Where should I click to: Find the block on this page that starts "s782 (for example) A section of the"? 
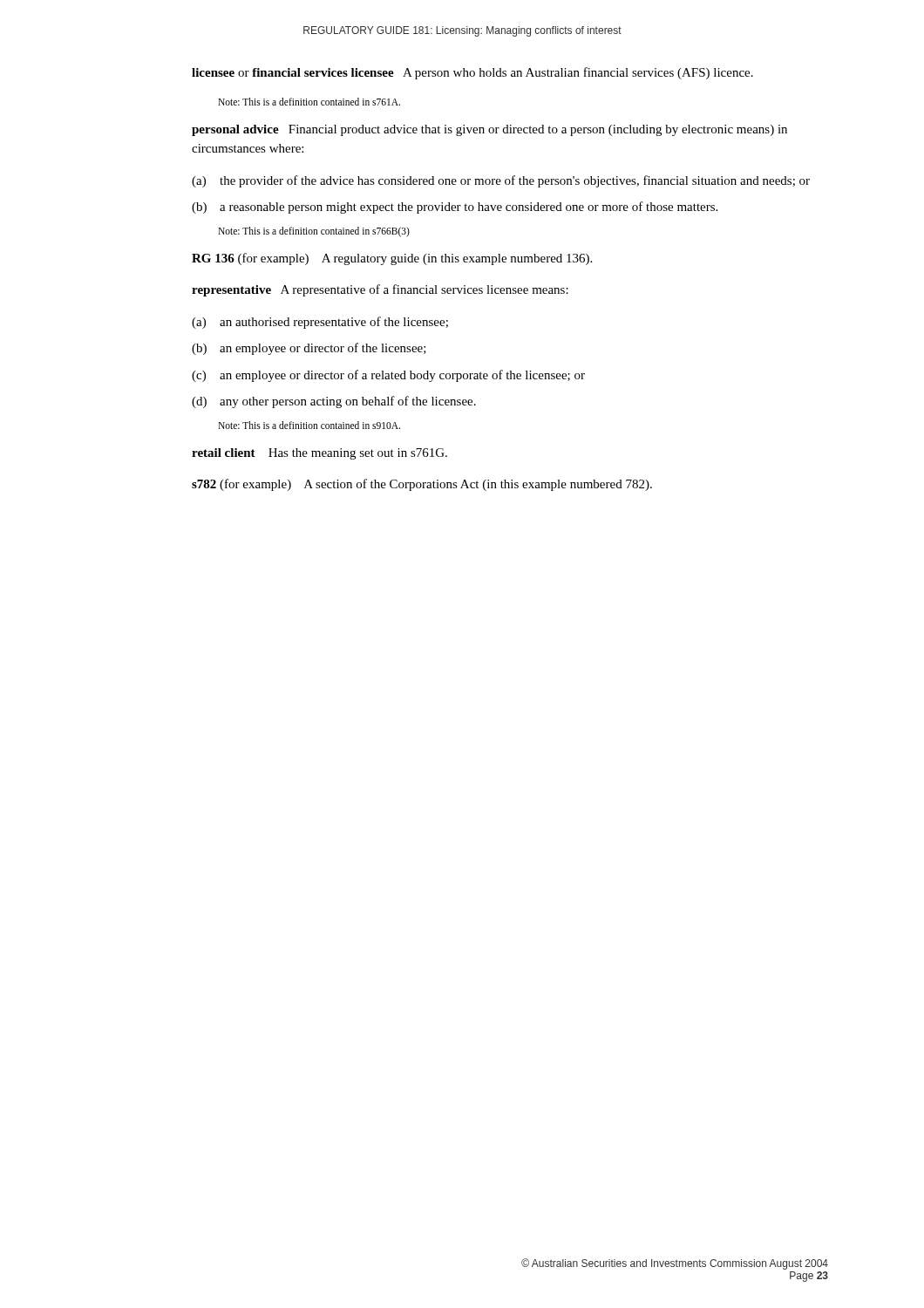(x=422, y=484)
